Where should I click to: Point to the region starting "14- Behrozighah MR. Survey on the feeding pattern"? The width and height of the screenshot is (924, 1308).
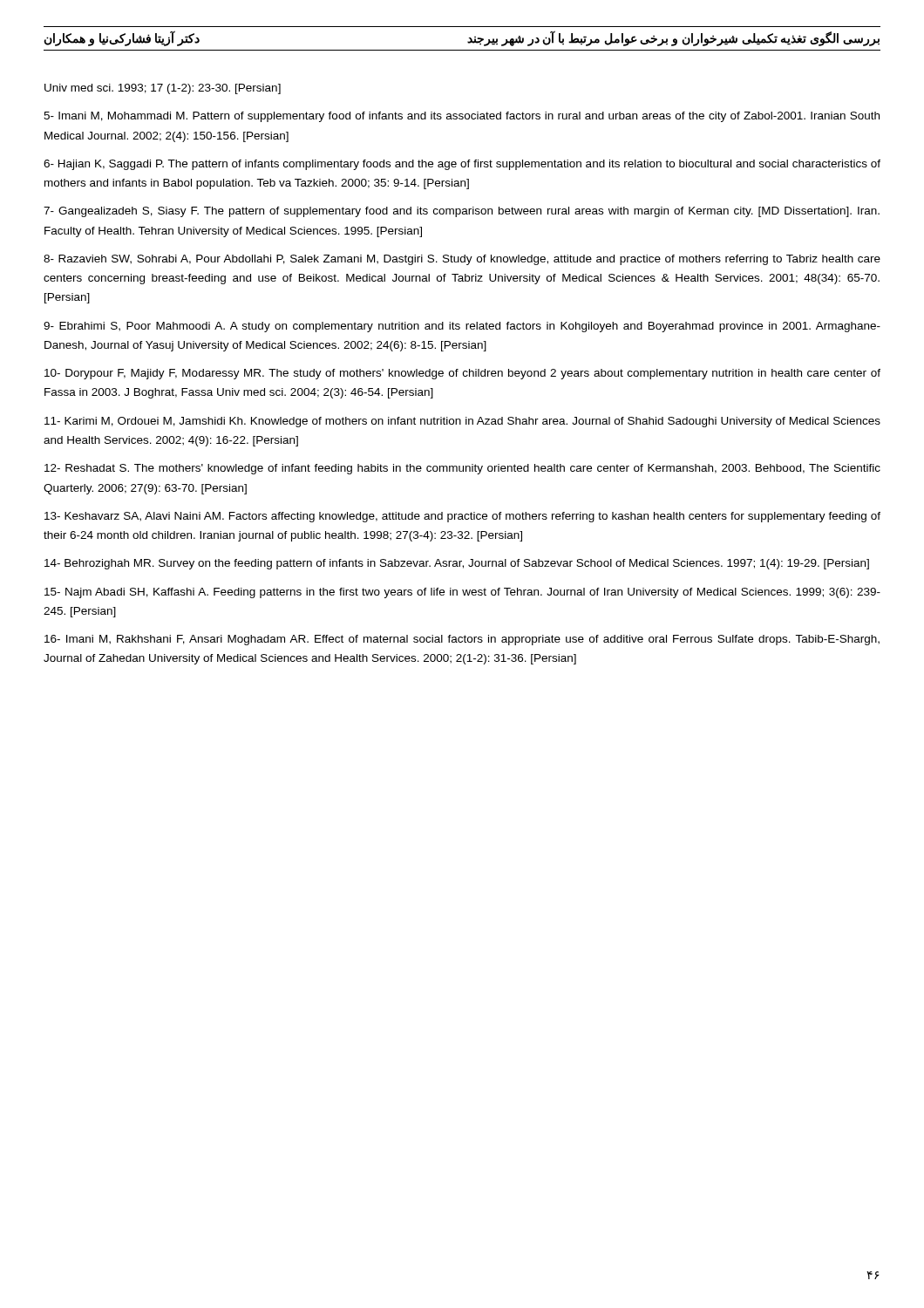457,563
